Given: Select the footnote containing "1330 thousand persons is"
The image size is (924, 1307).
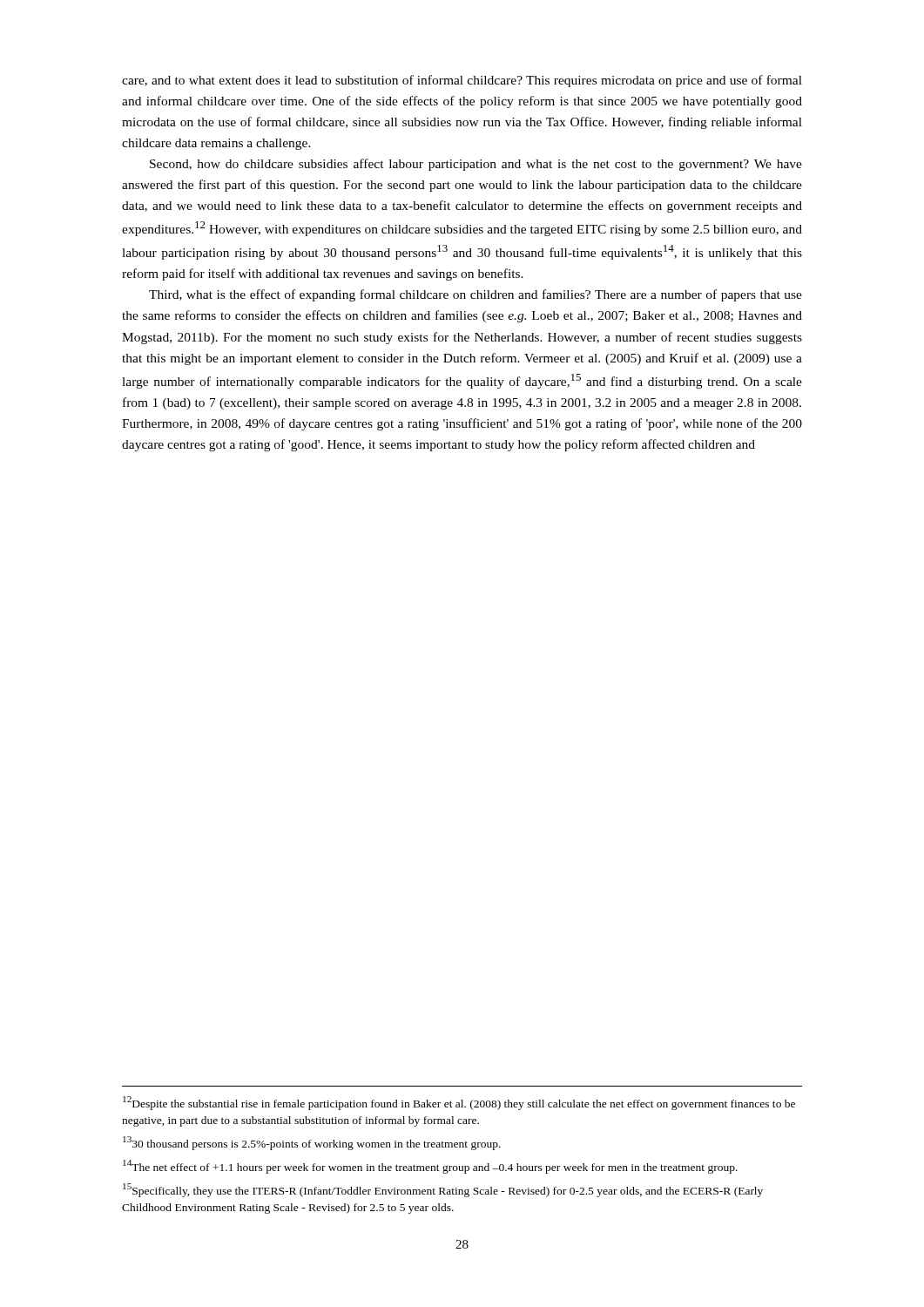Looking at the screenshot, I should click(312, 1142).
